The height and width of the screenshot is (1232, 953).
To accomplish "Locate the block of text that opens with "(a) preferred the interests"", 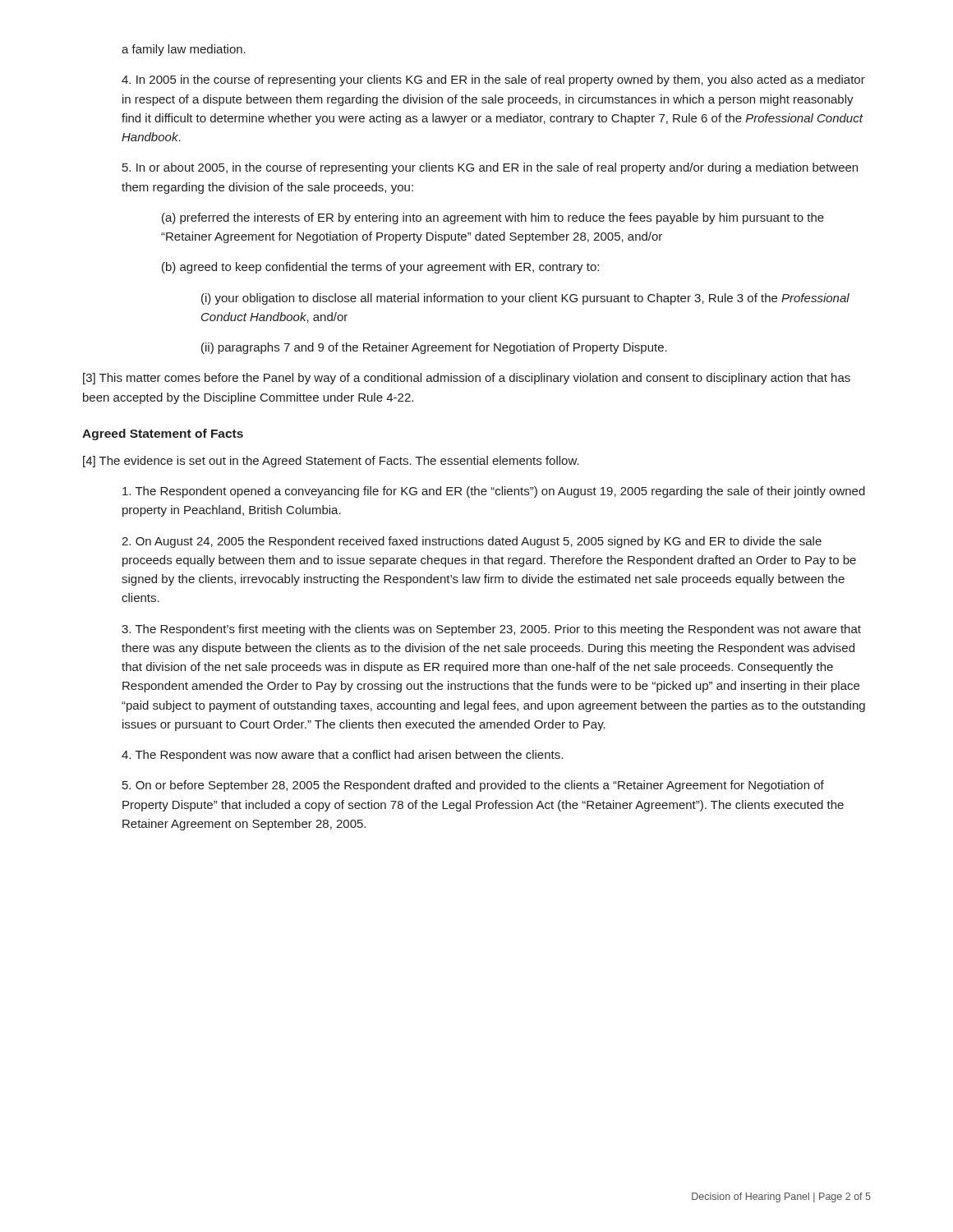I will point(516,227).
